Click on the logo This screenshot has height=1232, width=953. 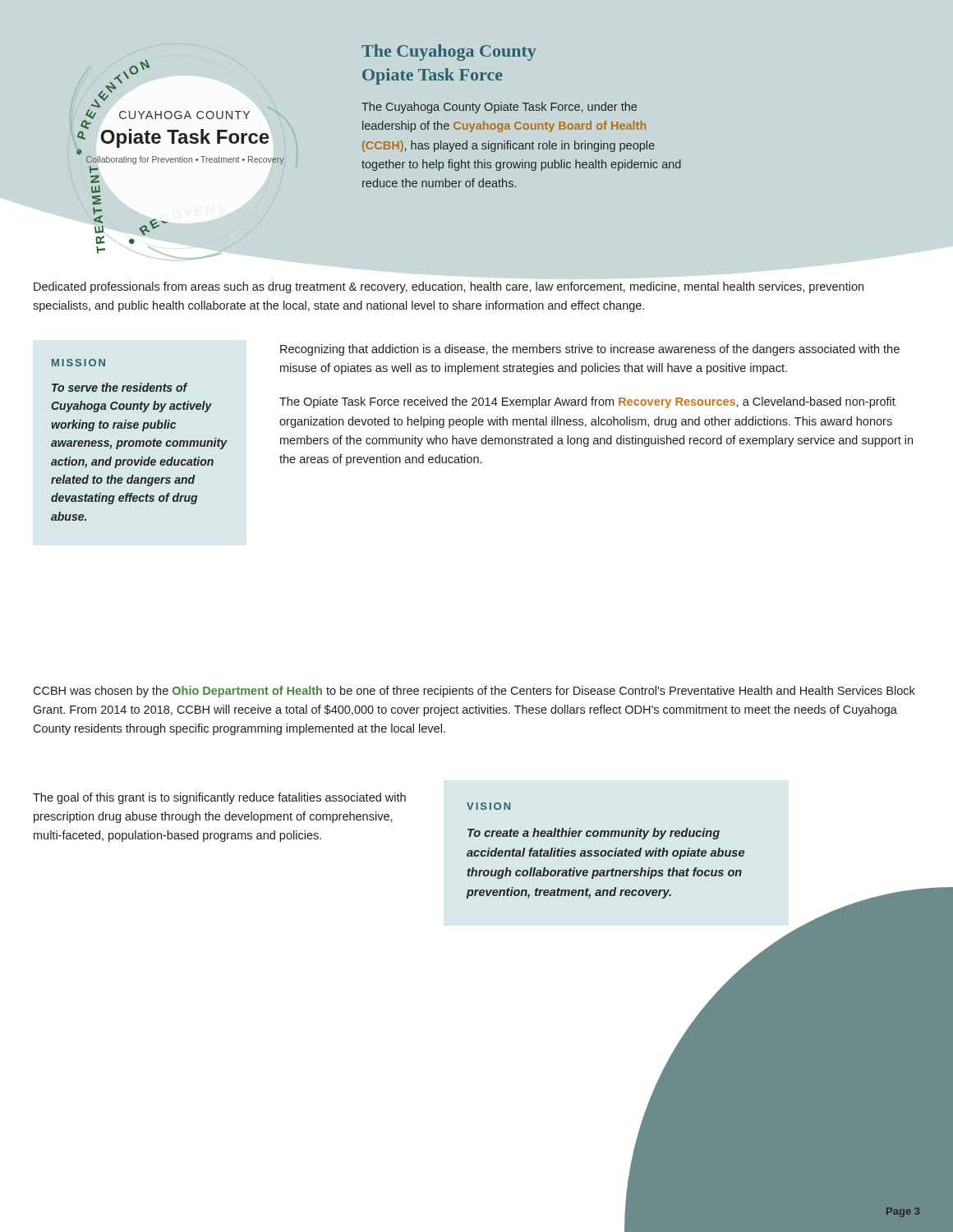pos(189,148)
